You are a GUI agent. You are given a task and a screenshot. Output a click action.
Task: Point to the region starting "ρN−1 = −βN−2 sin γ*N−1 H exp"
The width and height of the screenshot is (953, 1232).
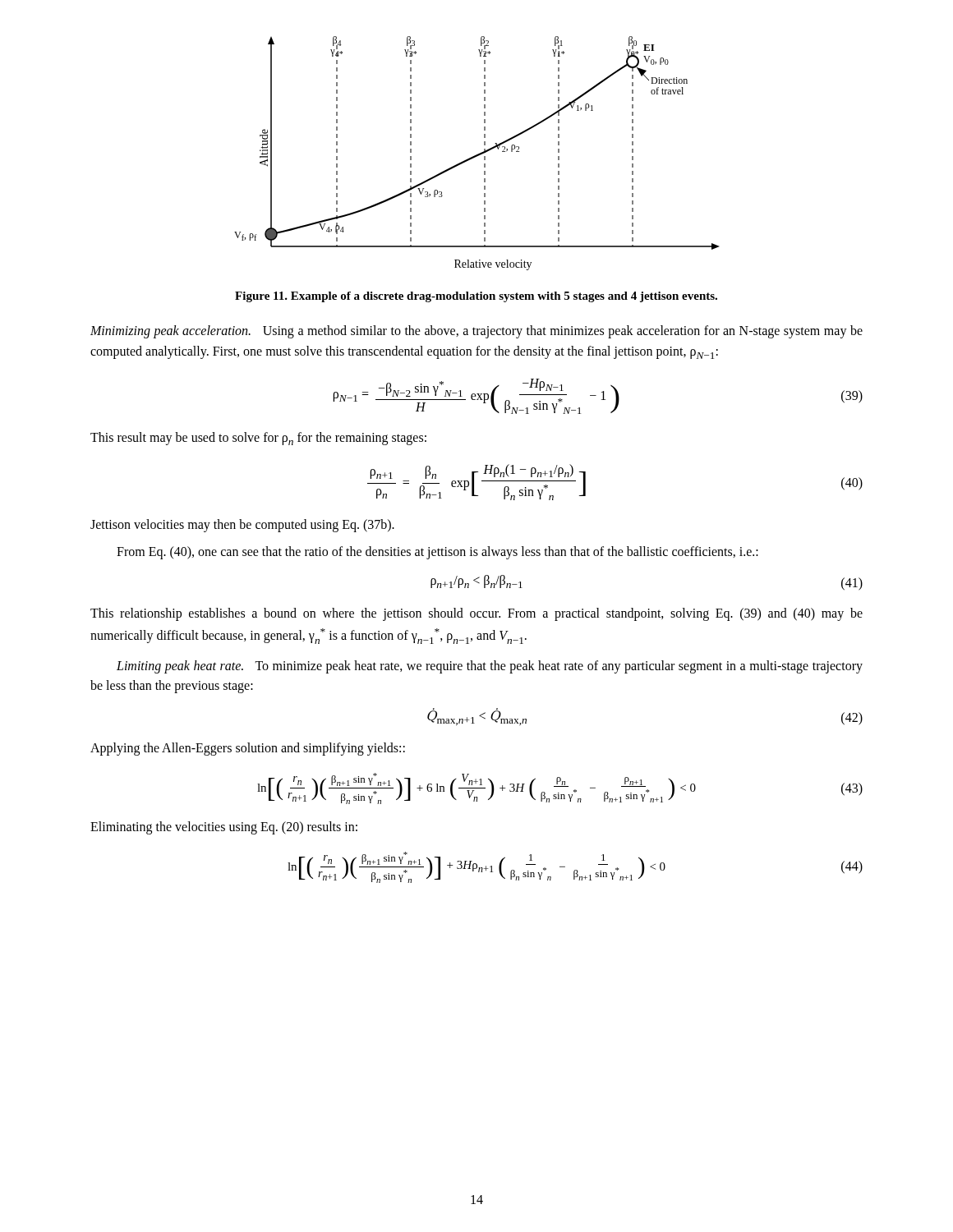tap(476, 396)
